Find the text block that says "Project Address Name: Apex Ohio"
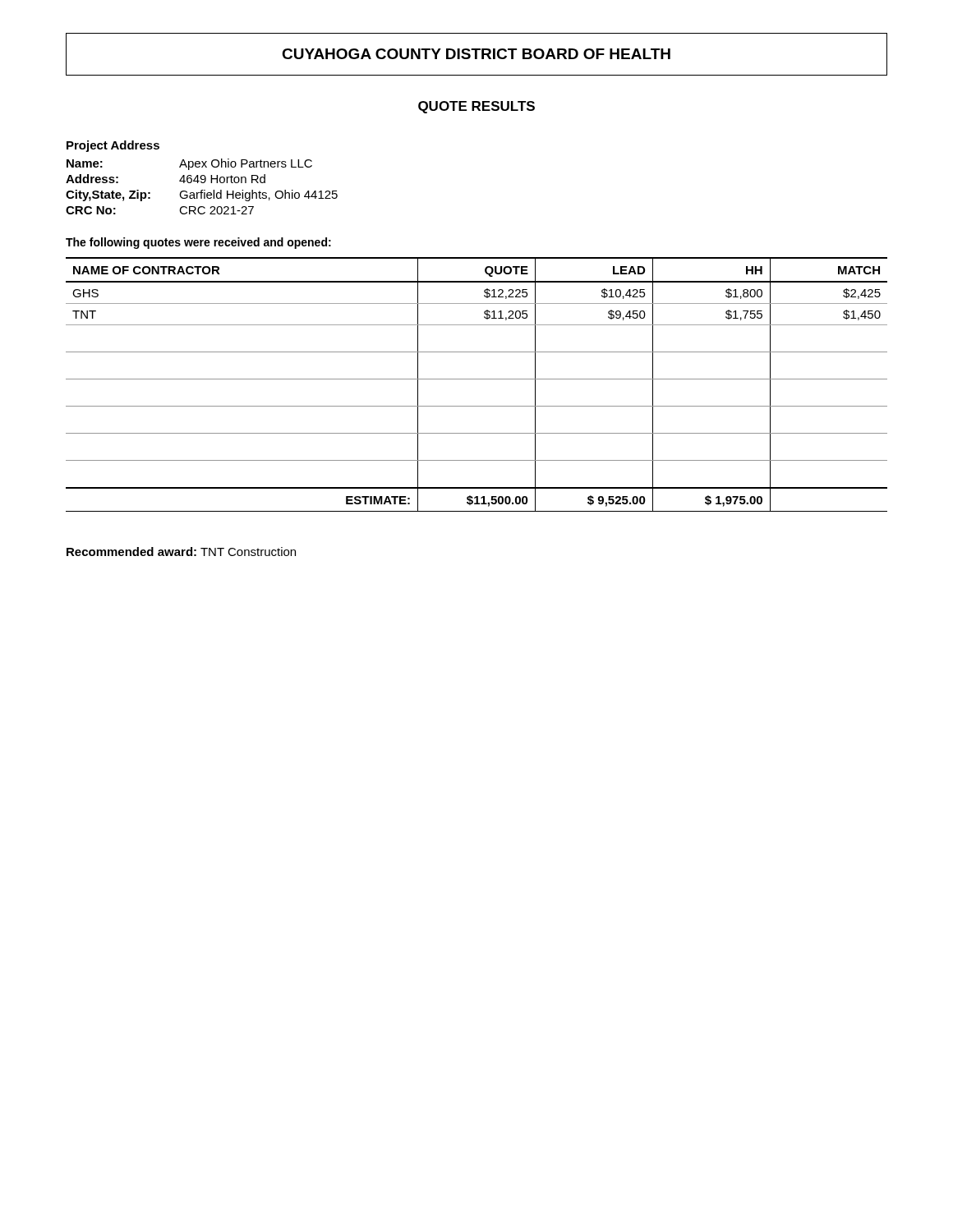 click(x=113, y=146)
